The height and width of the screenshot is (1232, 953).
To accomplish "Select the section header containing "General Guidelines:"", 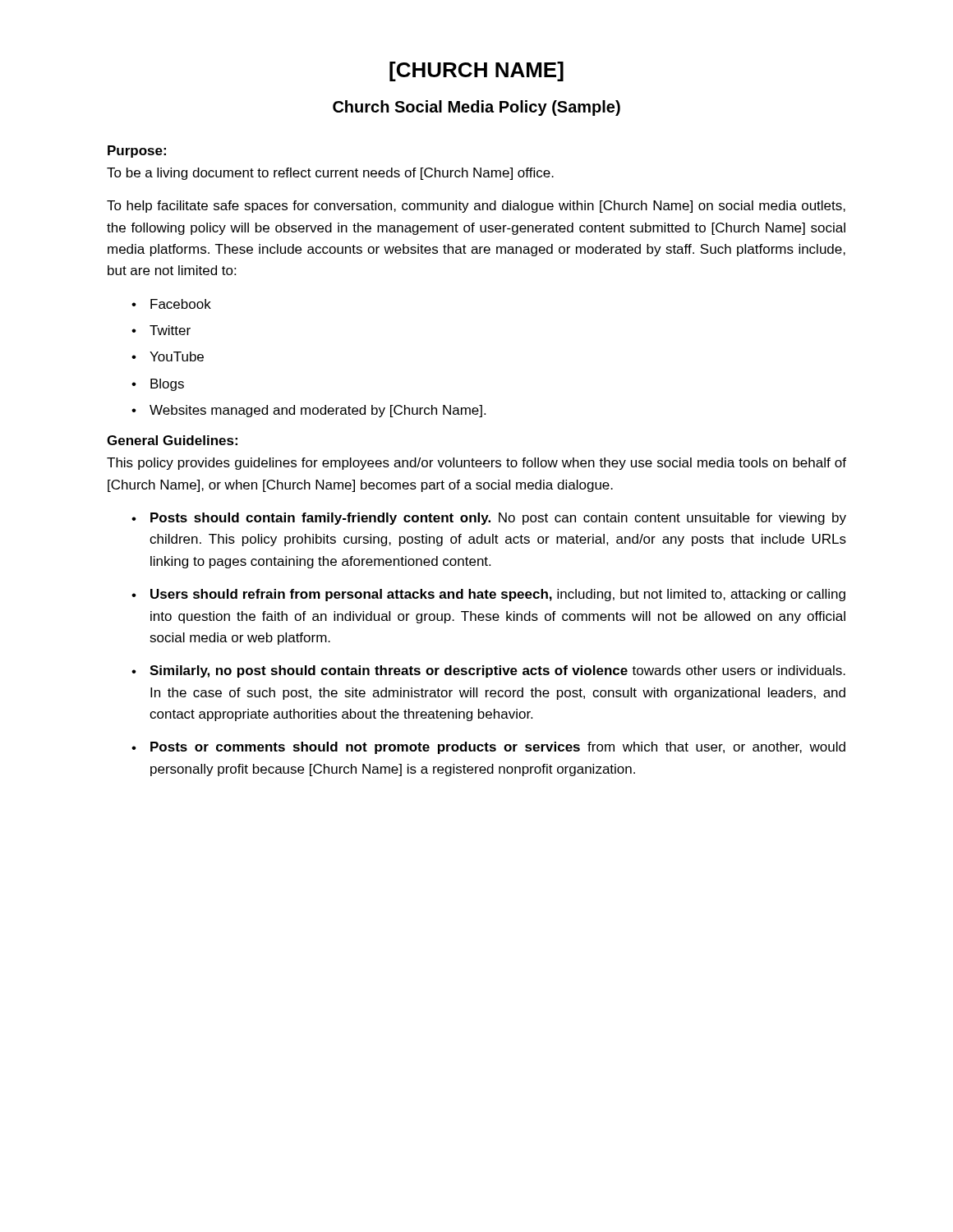I will tap(173, 441).
